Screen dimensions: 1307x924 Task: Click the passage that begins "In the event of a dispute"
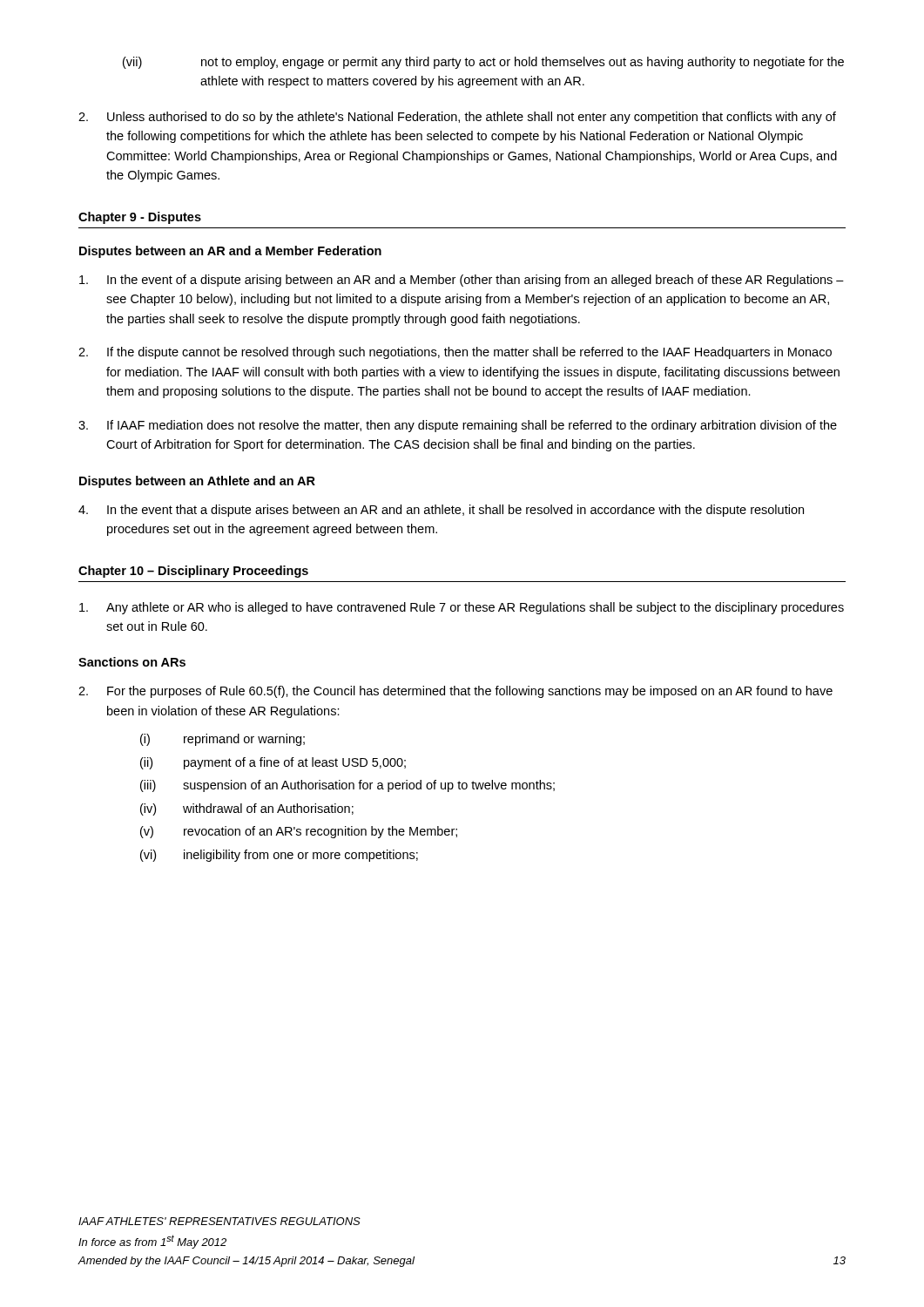462,299
